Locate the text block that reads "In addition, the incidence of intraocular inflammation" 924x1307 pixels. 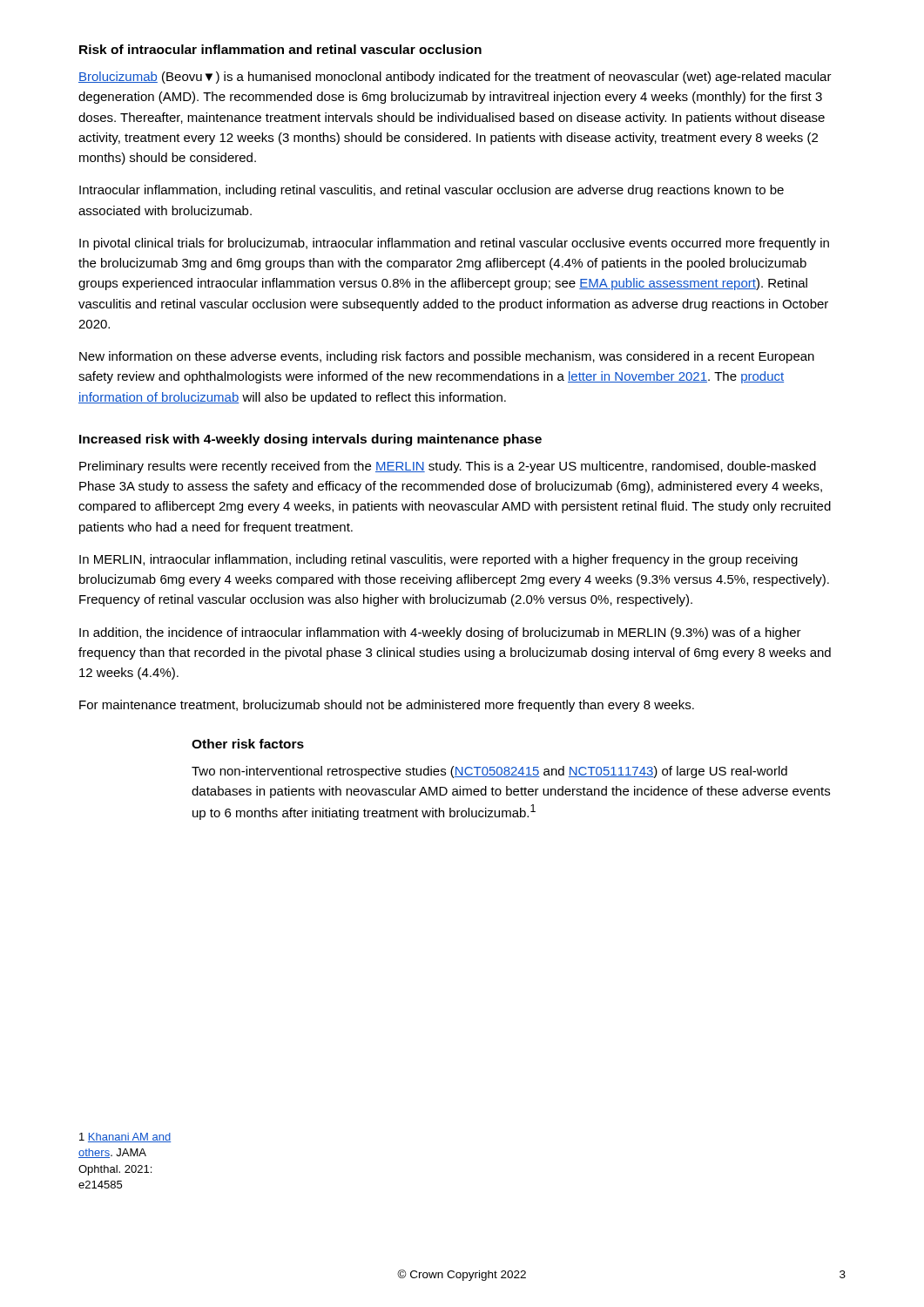tap(455, 652)
